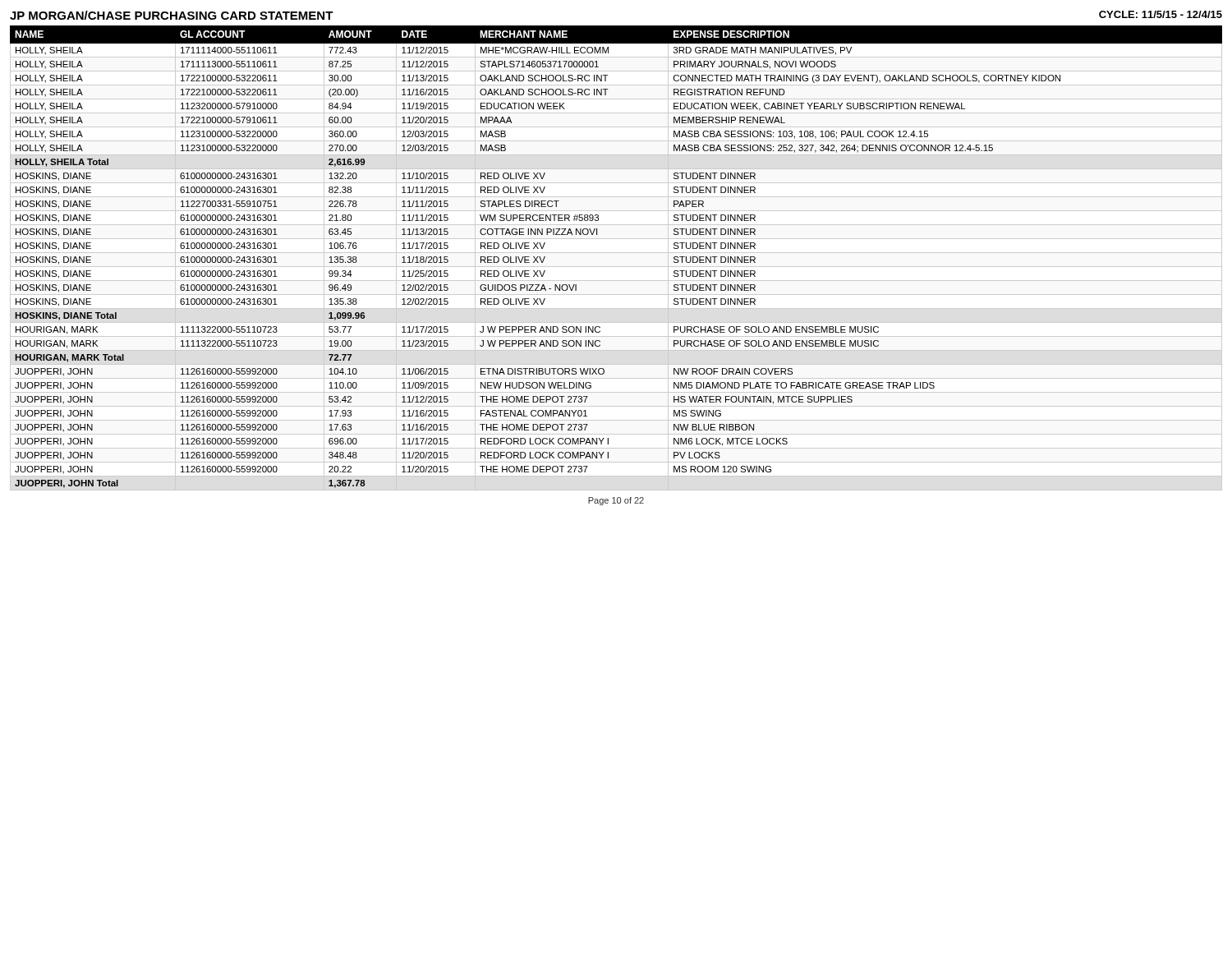1232x953 pixels.
Task: Locate the table with the text "EXPENSE DESCRIPTION"
Action: click(616, 258)
